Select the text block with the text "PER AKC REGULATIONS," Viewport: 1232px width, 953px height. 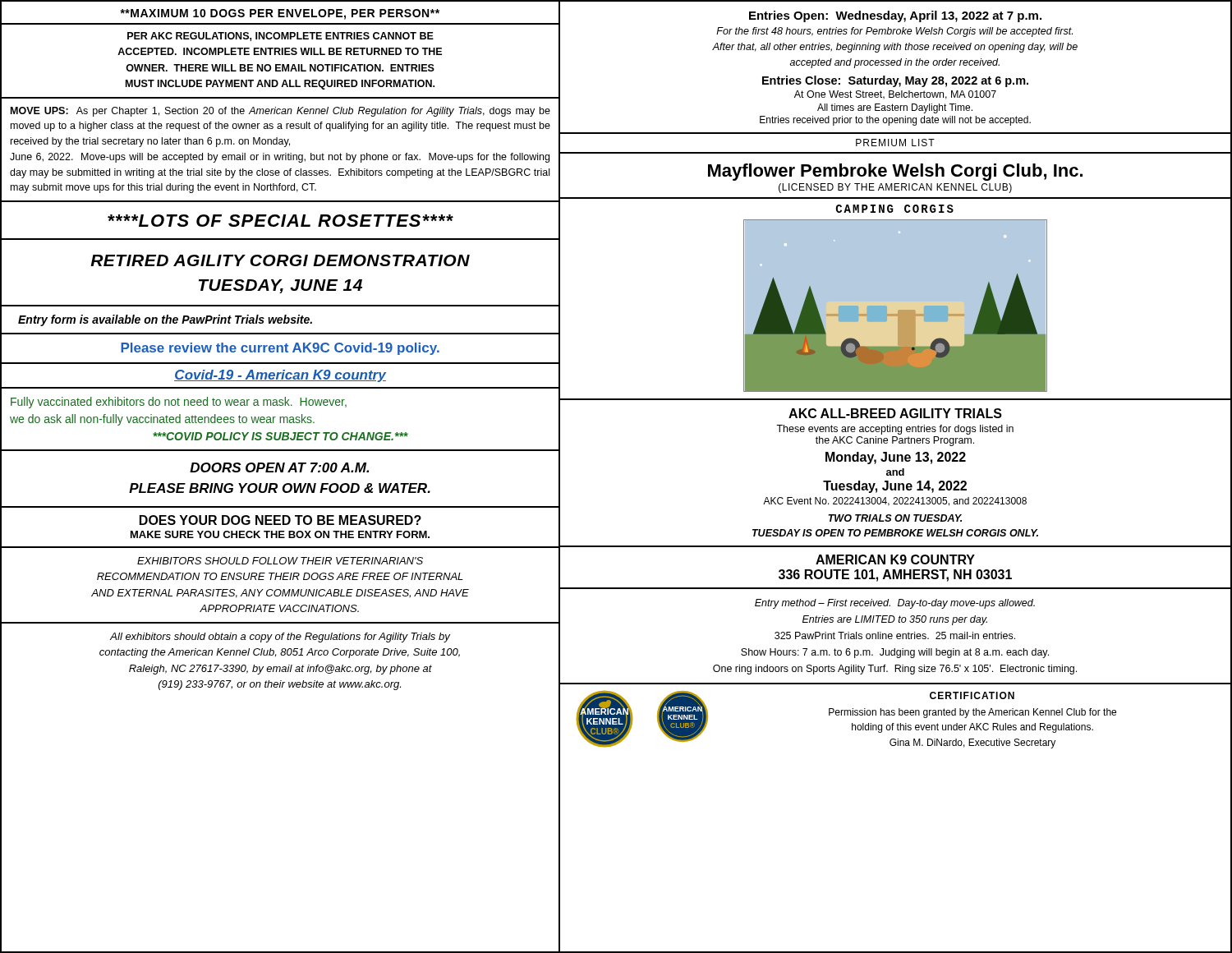(280, 60)
